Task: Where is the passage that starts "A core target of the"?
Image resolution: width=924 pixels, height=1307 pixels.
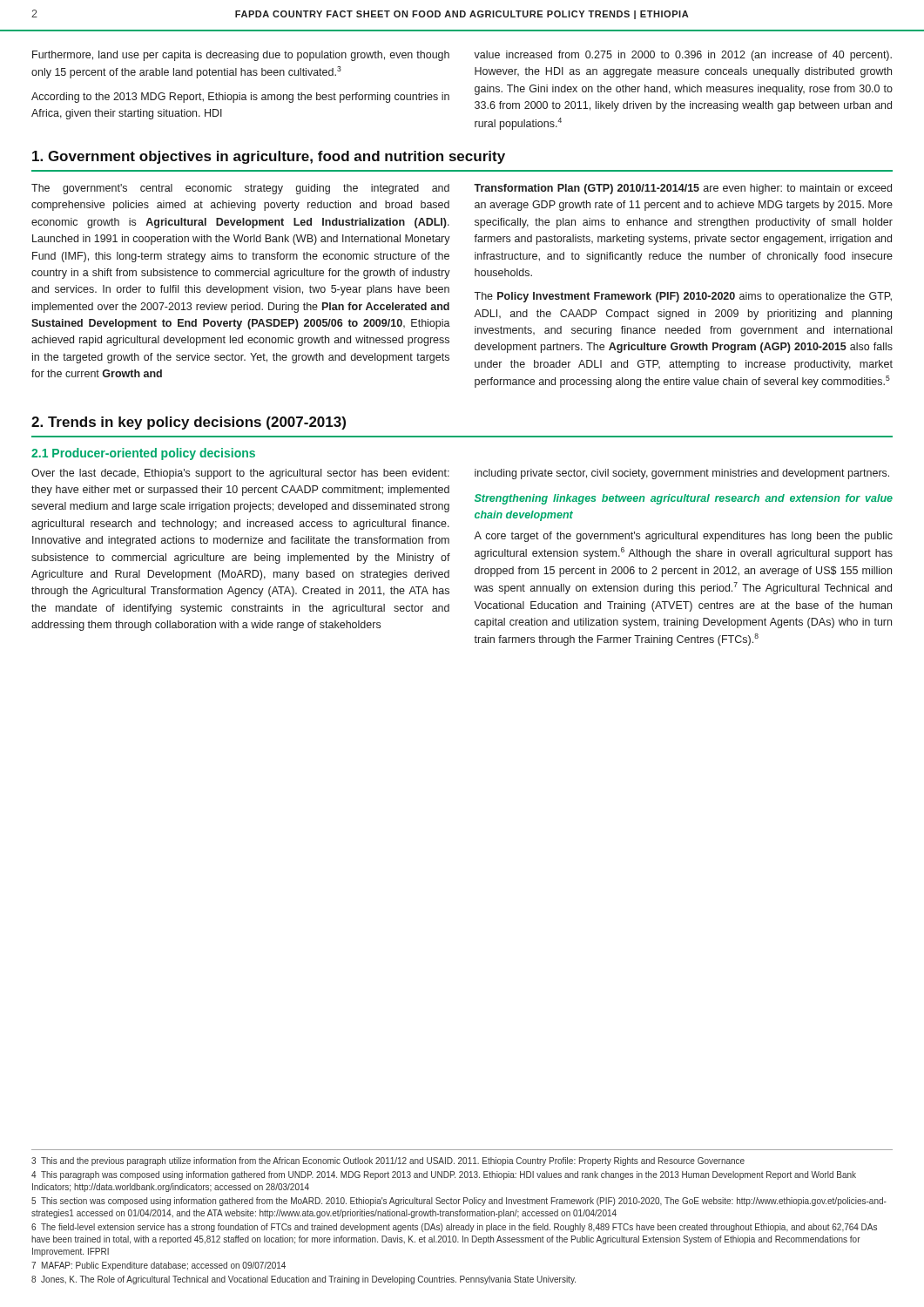Action: (x=683, y=588)
